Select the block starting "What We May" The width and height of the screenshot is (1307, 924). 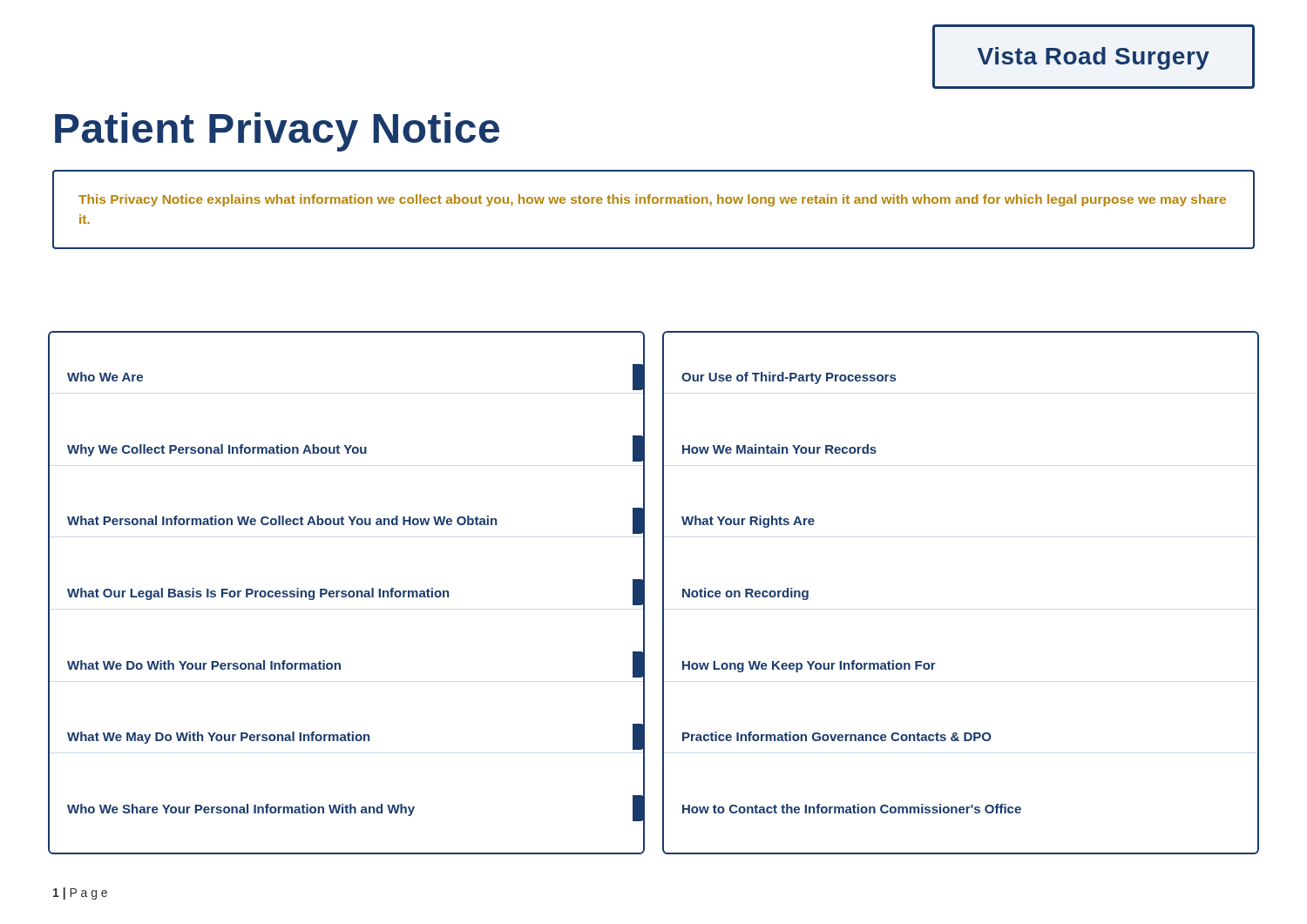219,736
